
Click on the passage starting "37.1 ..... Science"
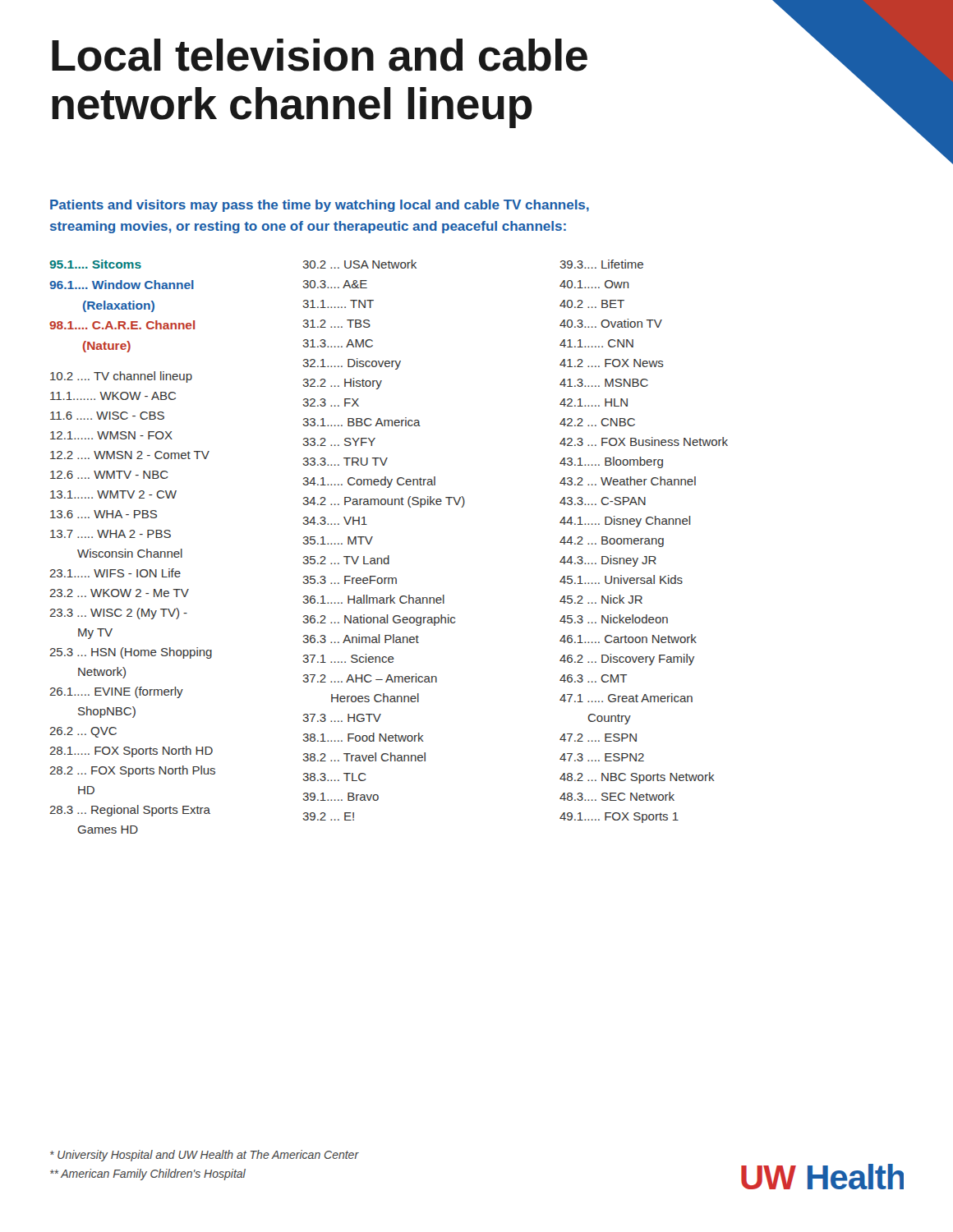click(348, 658)
